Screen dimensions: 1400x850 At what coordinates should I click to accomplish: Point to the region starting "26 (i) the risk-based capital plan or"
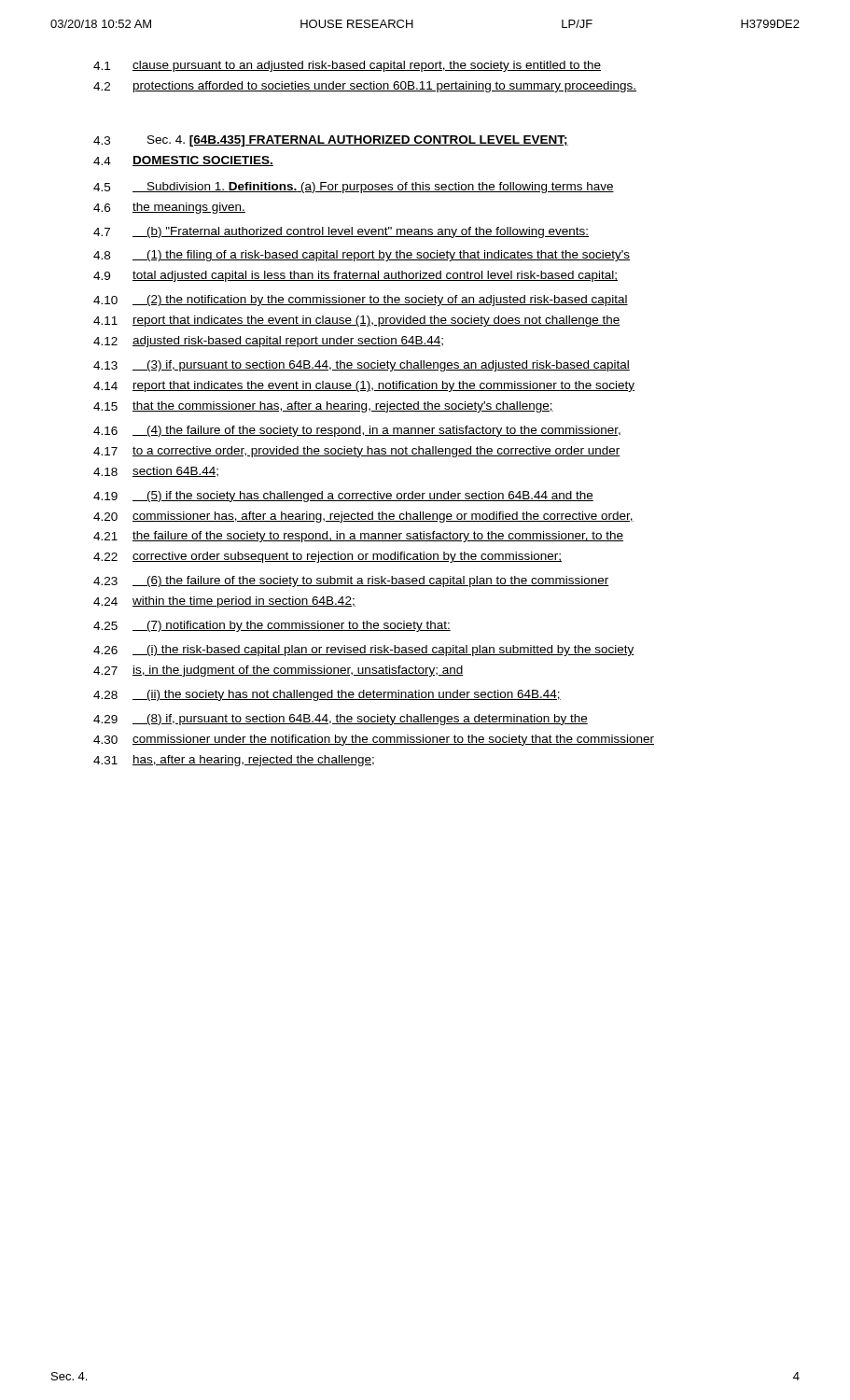coord(364,651)
